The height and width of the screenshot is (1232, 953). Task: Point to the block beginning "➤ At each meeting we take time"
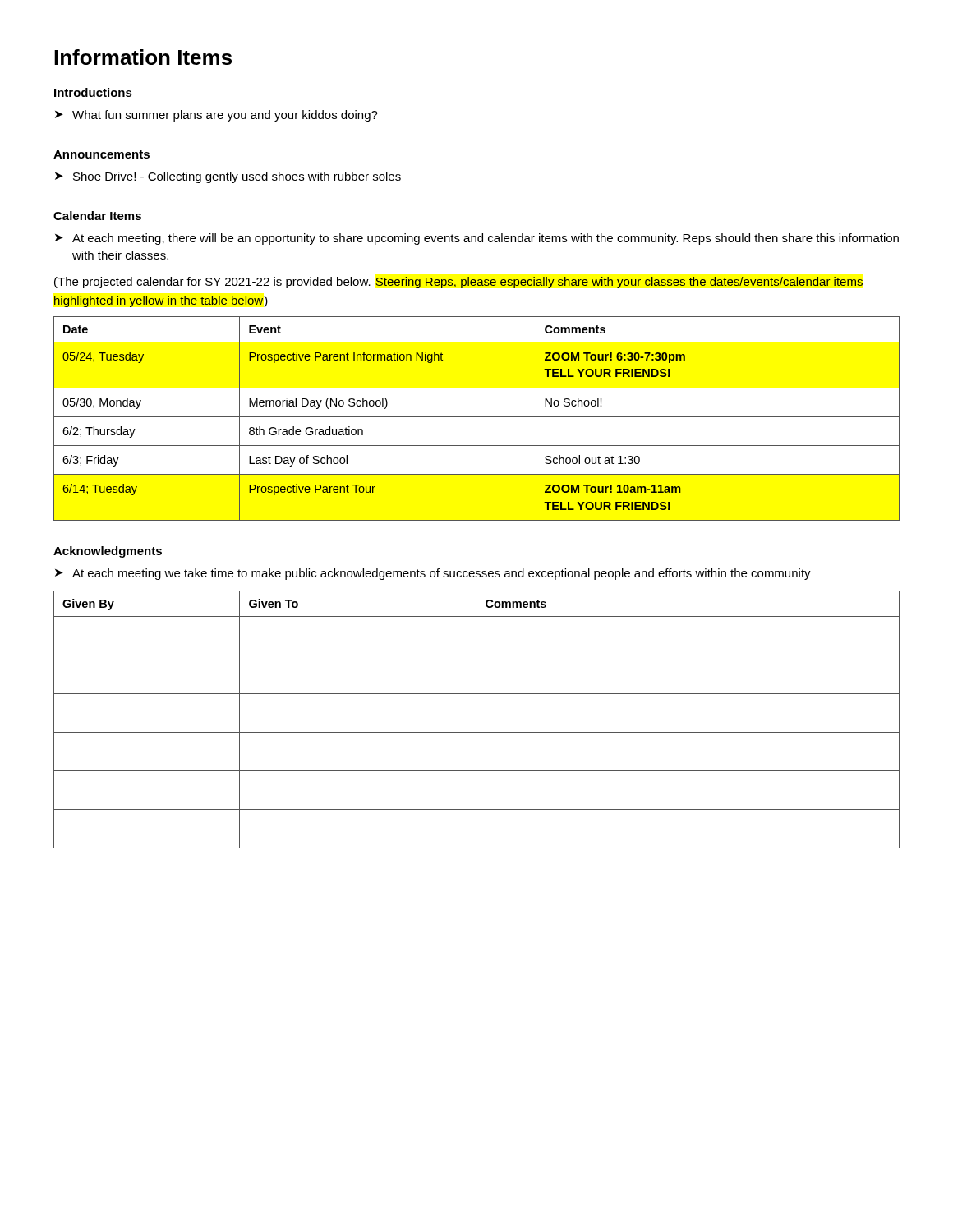point(476,573)
